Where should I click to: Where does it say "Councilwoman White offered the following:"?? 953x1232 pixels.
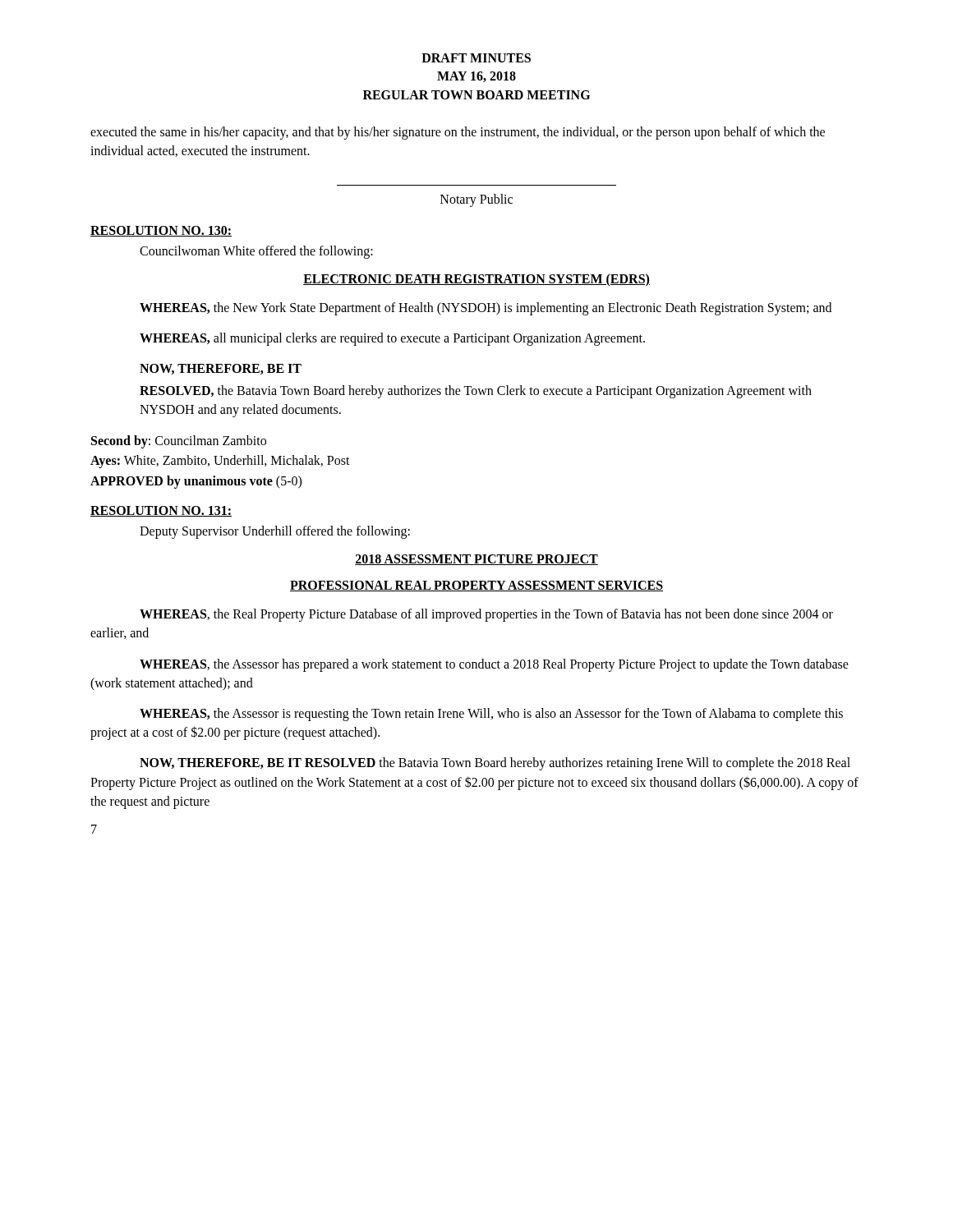coord(257,251)
